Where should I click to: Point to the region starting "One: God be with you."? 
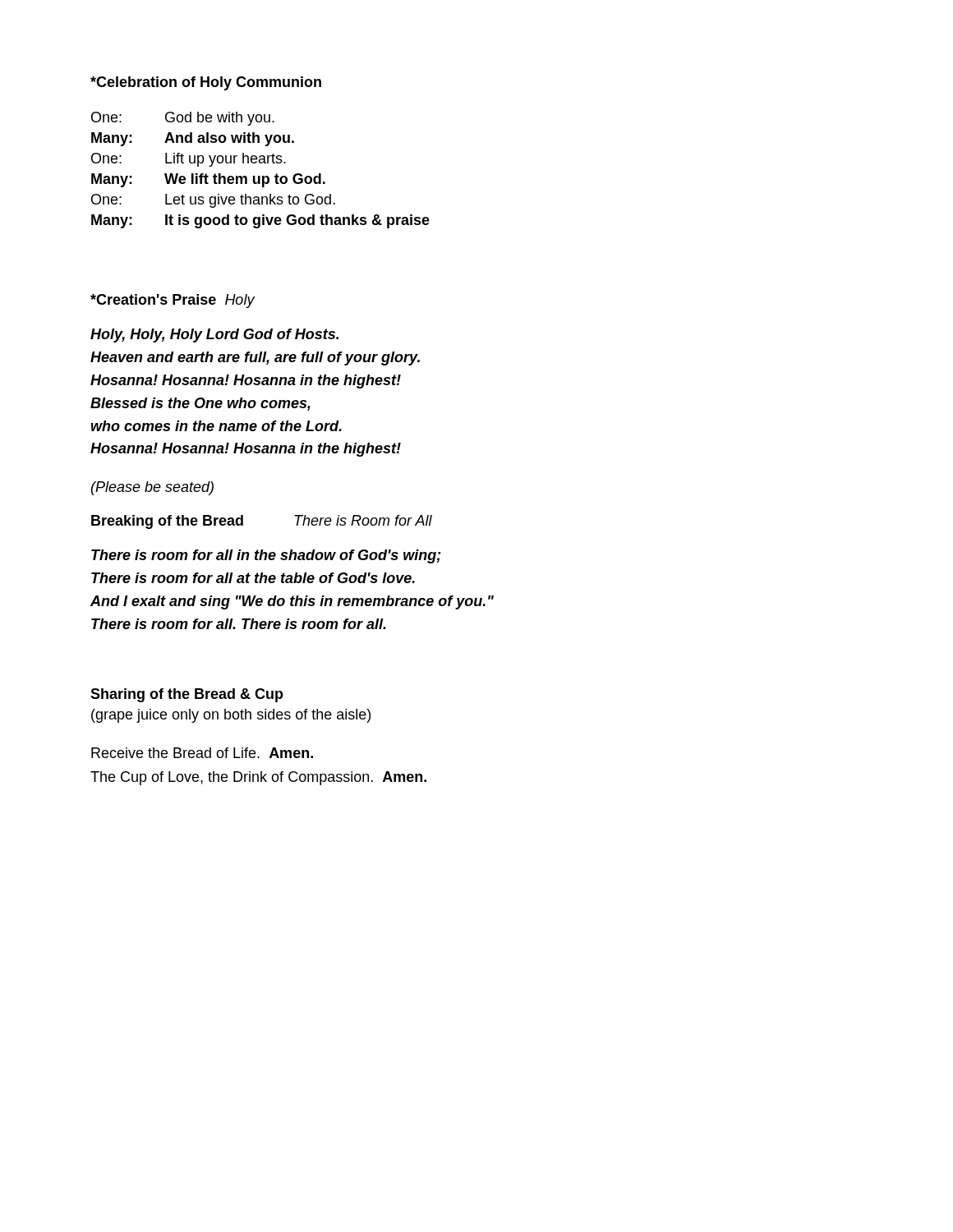[260, 169]
